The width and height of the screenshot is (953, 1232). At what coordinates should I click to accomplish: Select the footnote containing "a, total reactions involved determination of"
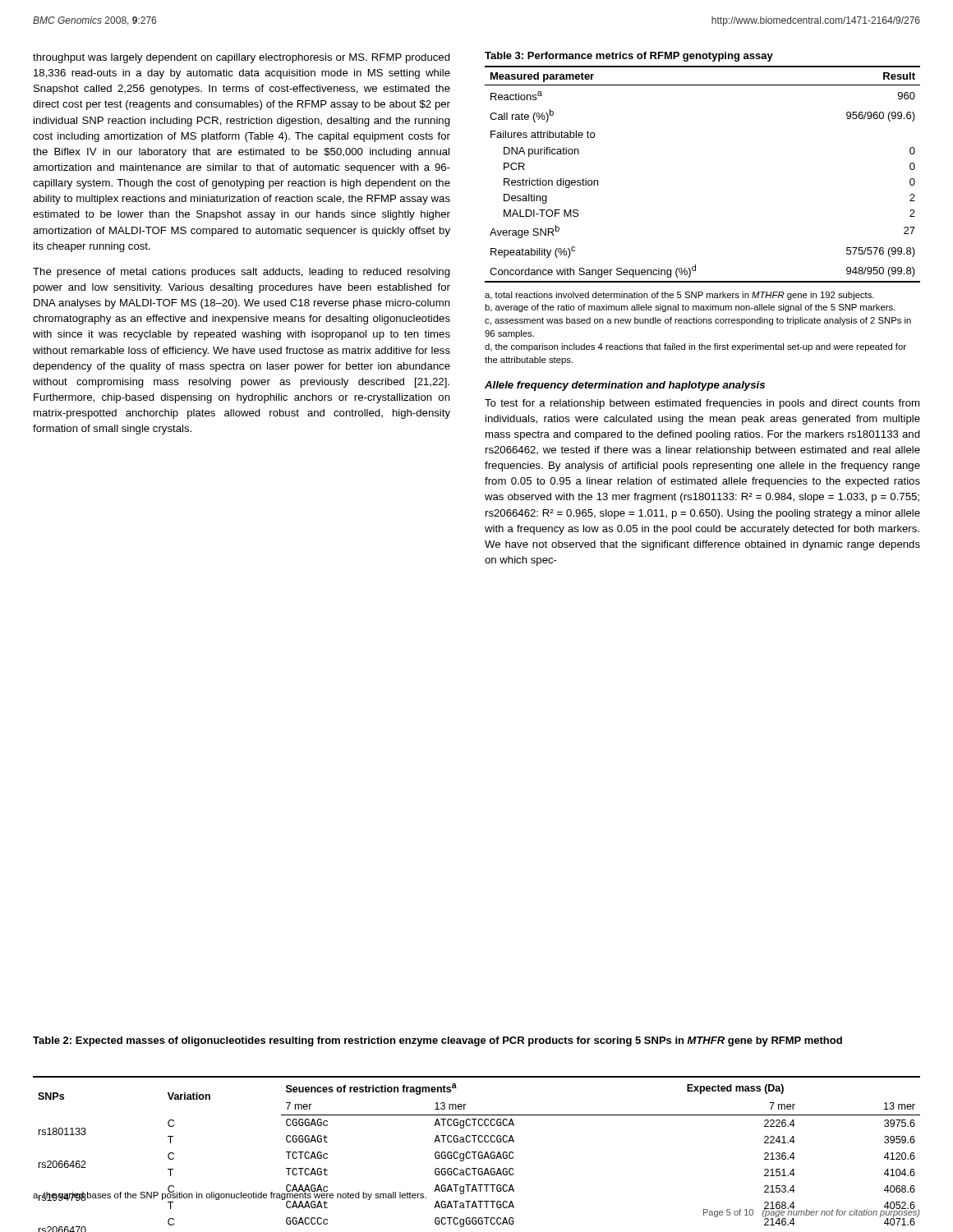click(698, 327)
